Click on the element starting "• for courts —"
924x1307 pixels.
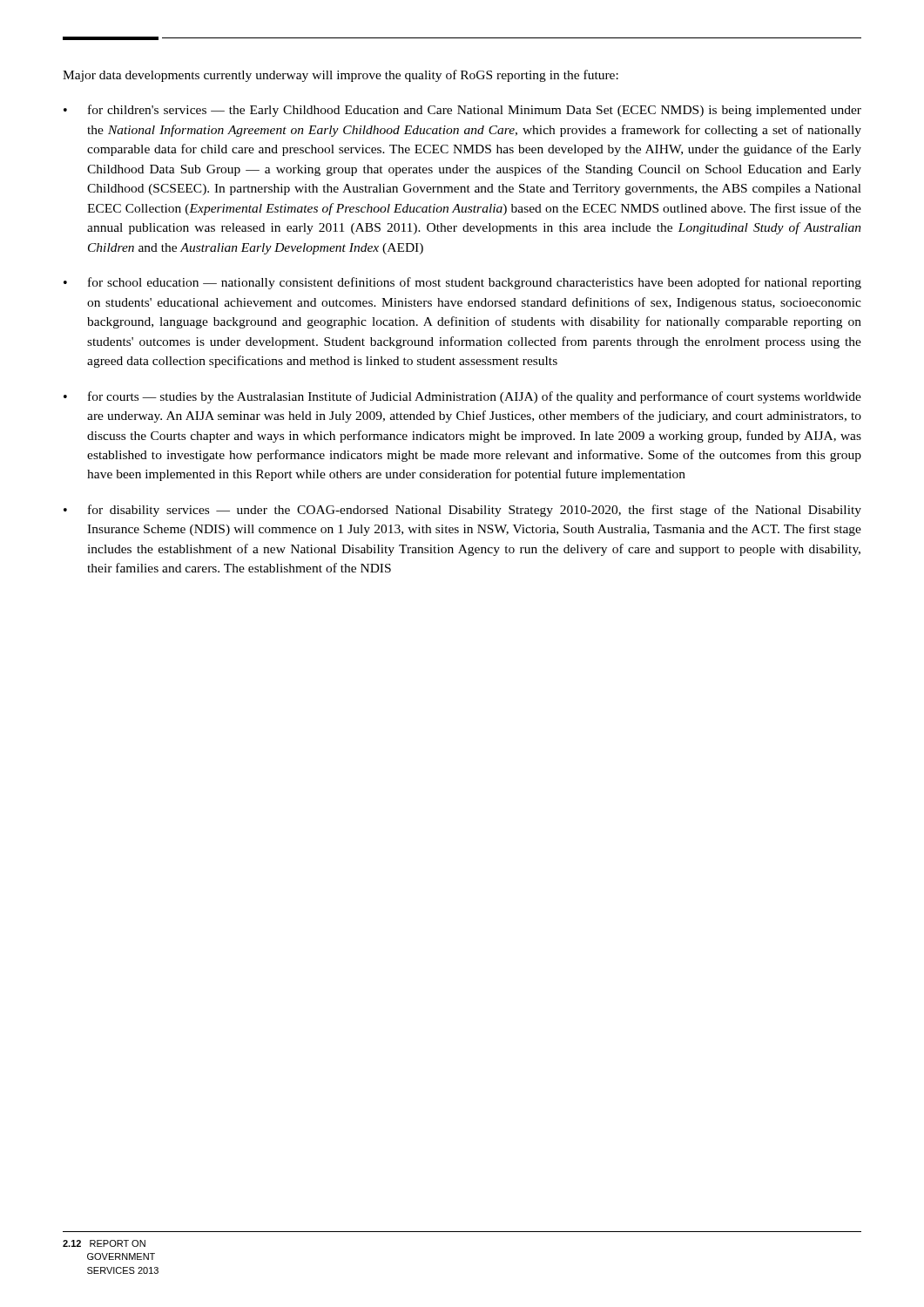click(x=462, y=435)
